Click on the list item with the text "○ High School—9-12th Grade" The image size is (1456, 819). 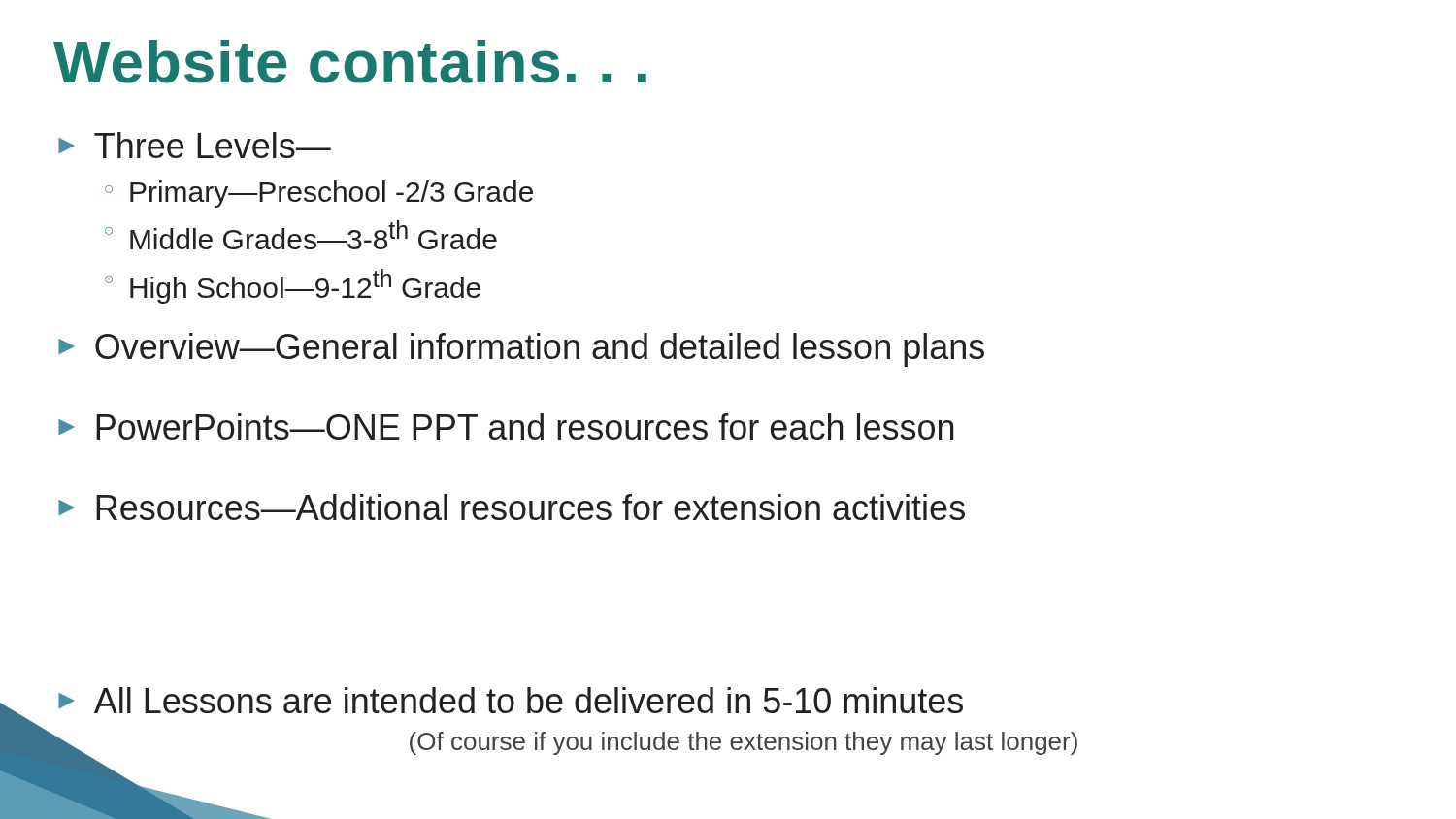(293, 285)
